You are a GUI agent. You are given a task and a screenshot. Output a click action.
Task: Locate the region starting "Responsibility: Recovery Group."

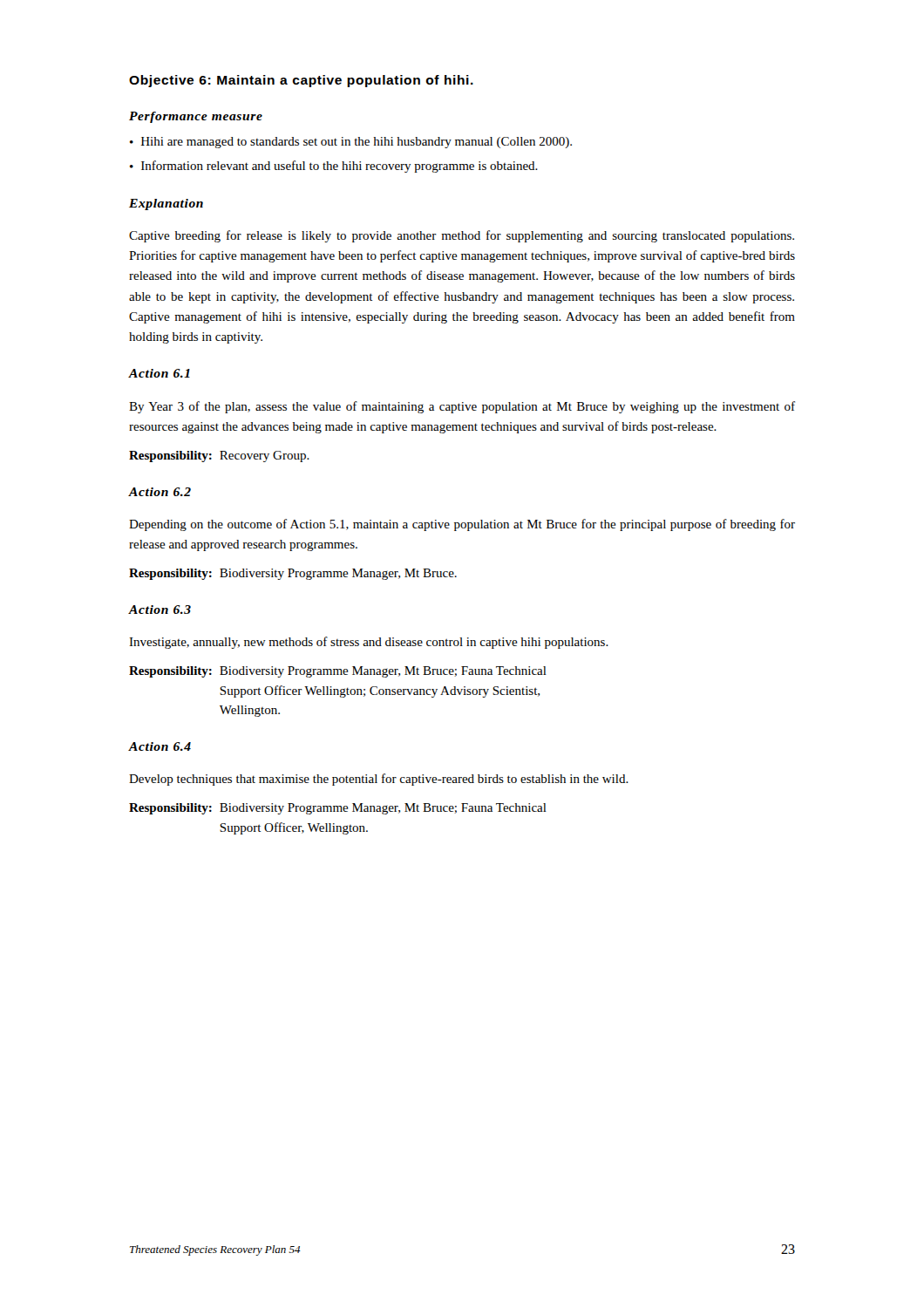(219, 456)
